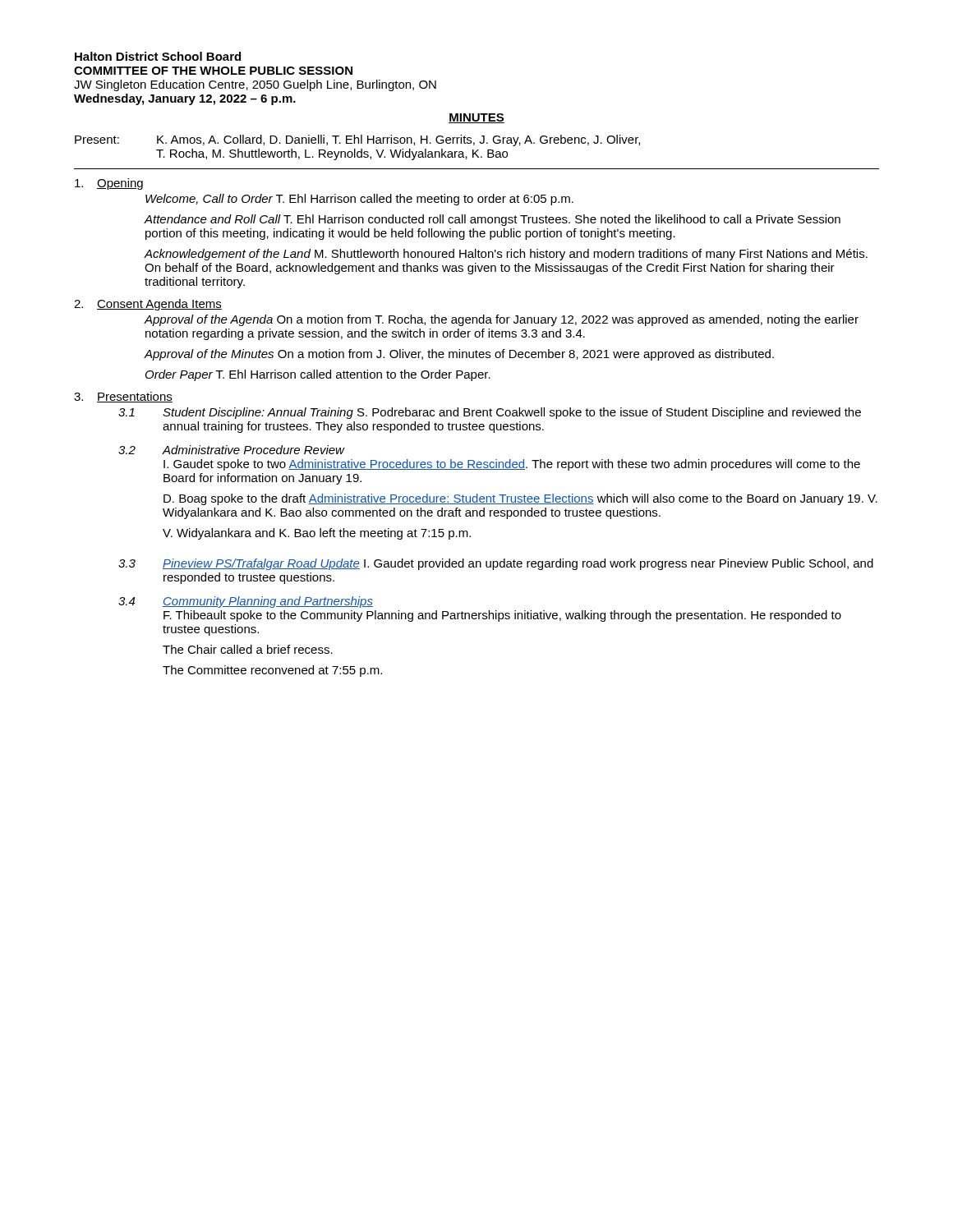This screenshot has height=1232, width=953.
Task: Find the title on this page that starts "Halton District School Board COMMITTEE OF THE WHOLE"
Action: pos(158,56)
